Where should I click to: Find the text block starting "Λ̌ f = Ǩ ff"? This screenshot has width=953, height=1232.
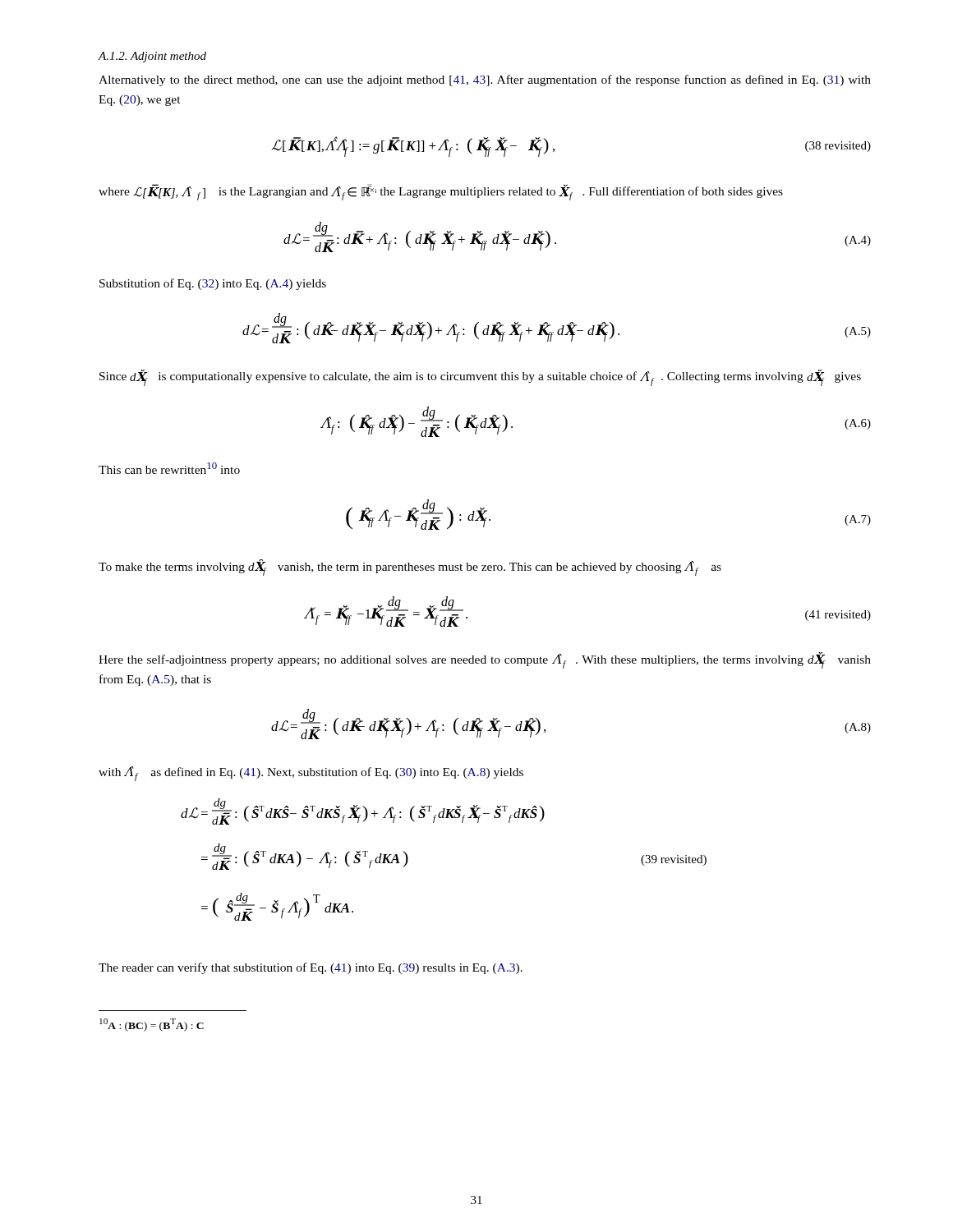pos(375,611)
